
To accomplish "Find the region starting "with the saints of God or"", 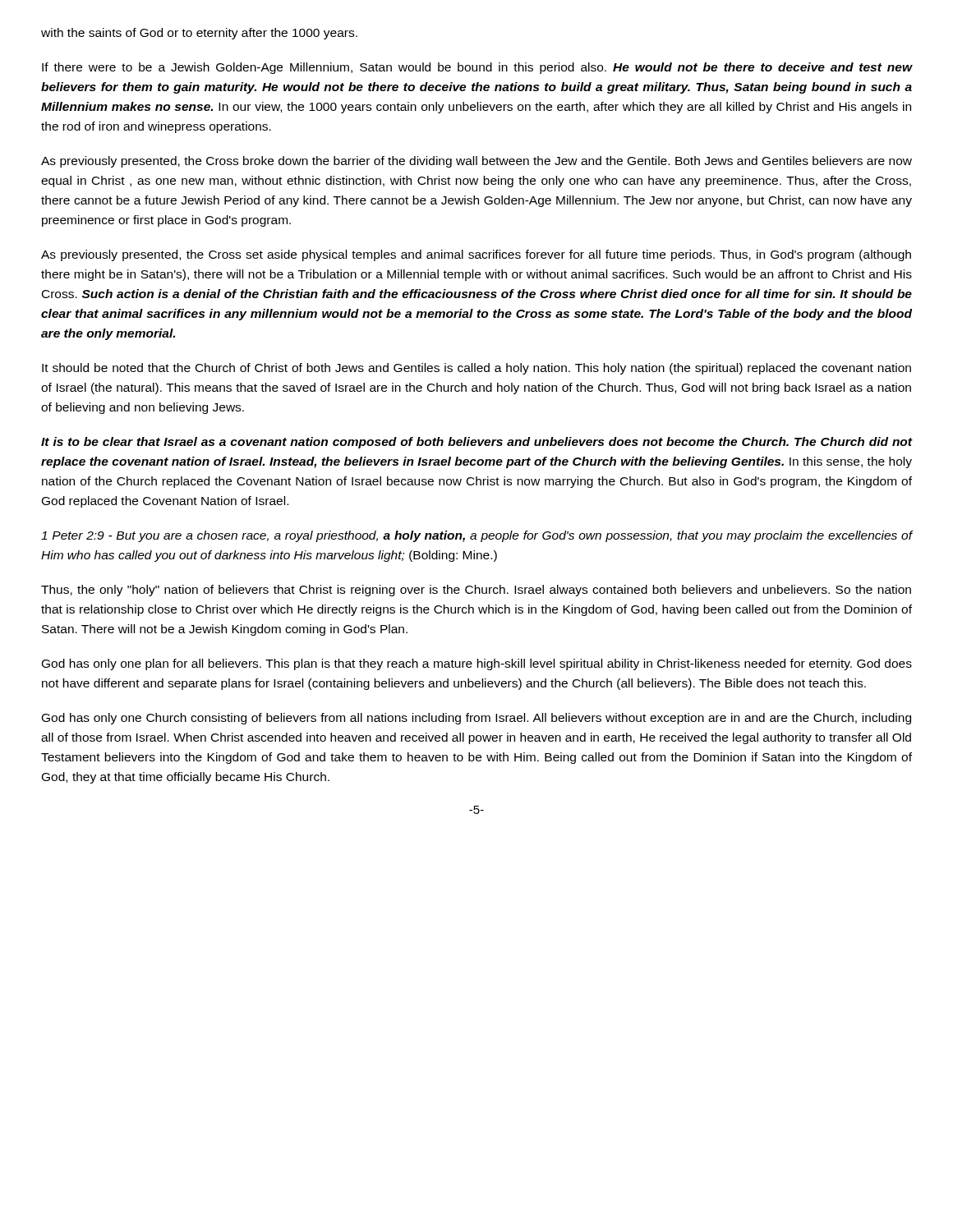I will click(200, 32).
